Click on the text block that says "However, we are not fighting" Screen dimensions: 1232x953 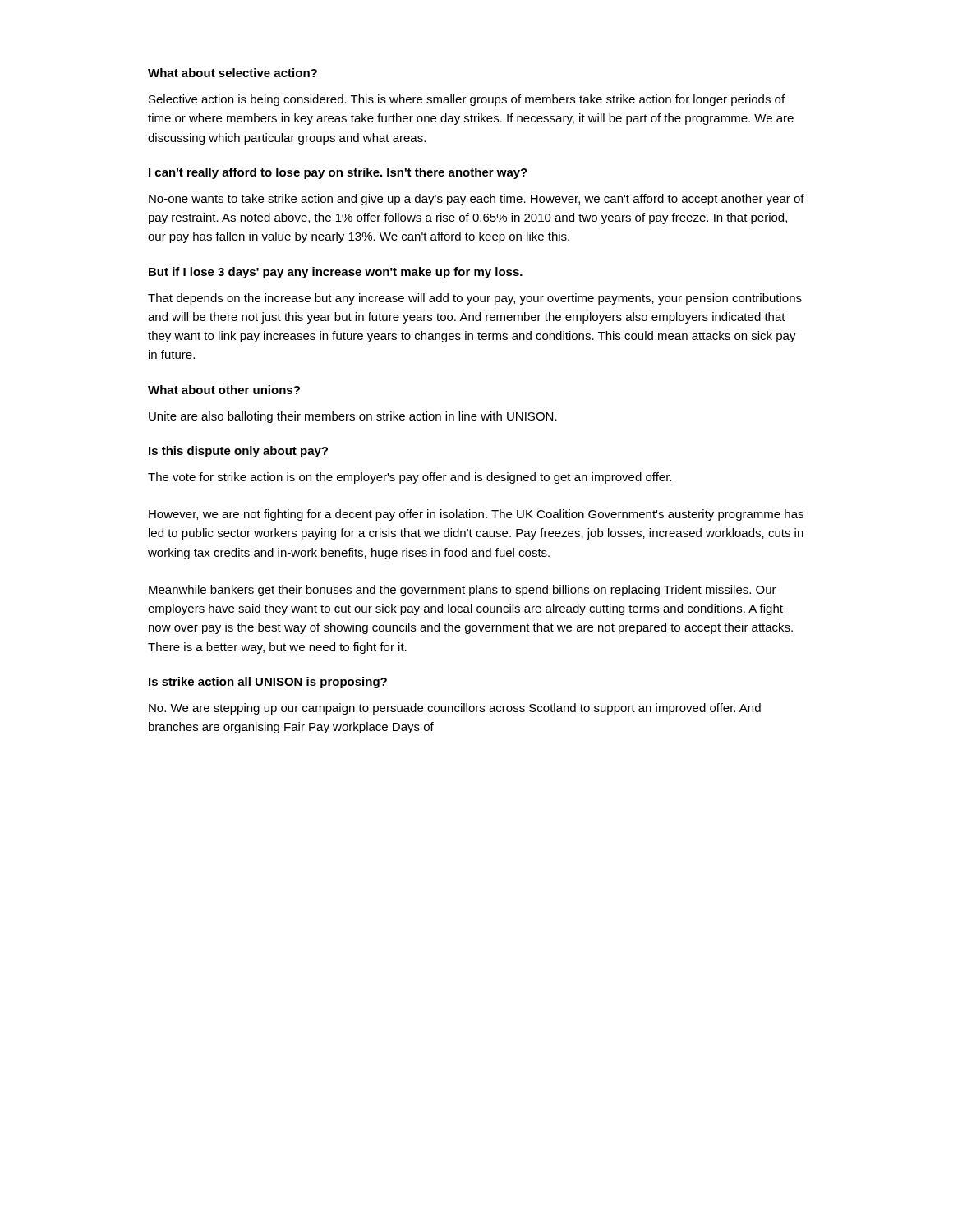pyautogui.click(x=476, y=533)
